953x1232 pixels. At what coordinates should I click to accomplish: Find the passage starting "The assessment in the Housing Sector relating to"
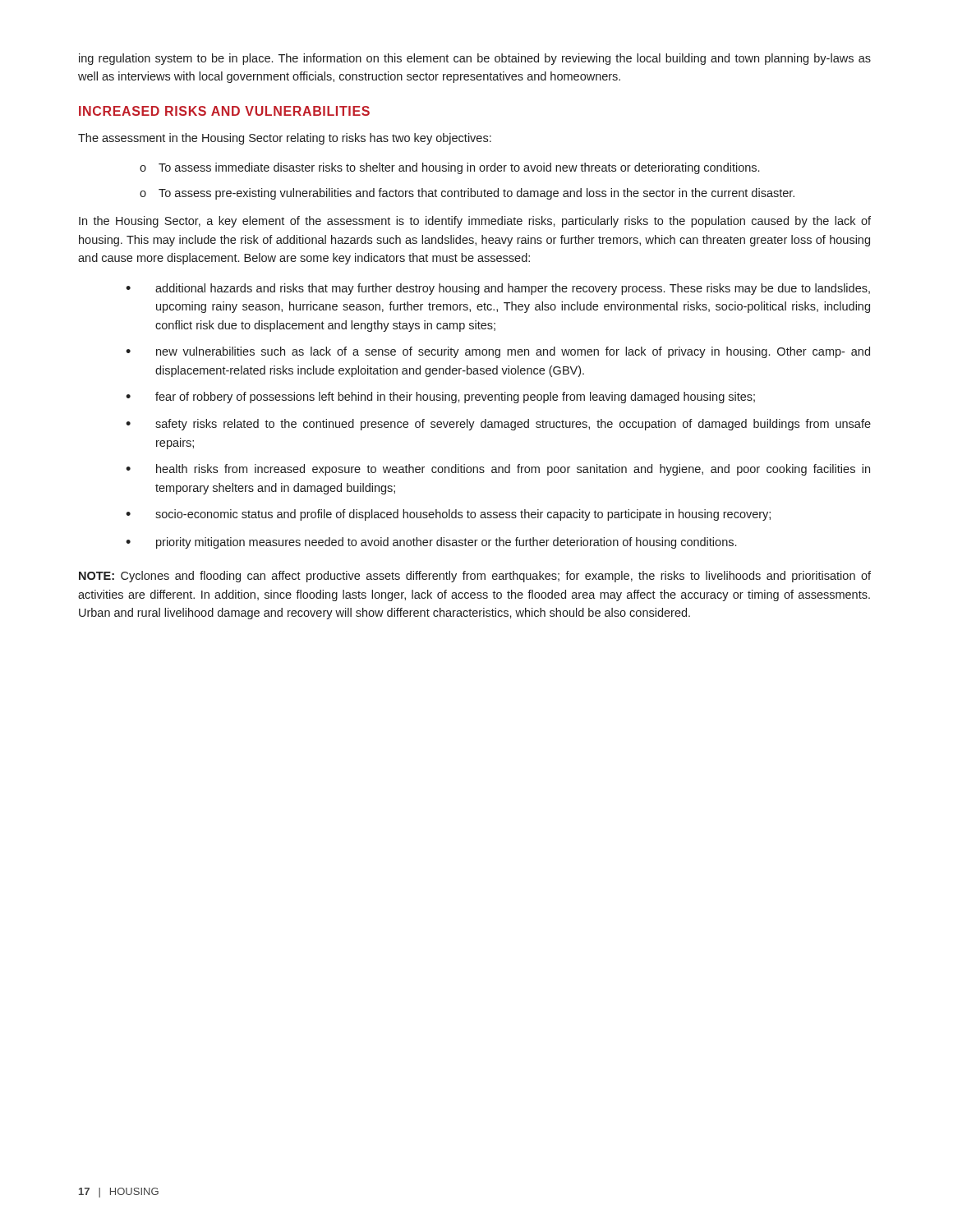(285, 138)
